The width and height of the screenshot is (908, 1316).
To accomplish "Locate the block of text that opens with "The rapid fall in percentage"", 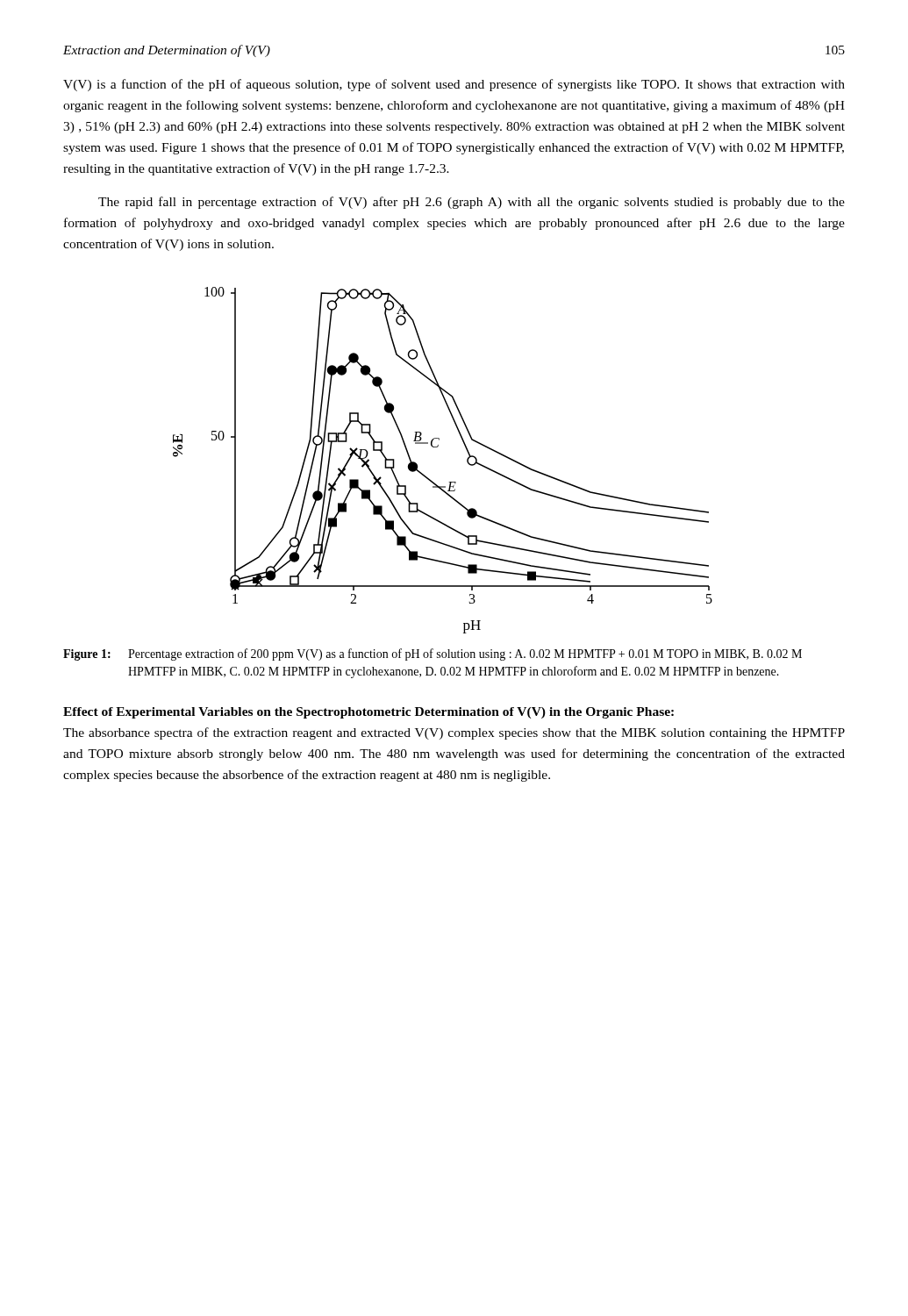I will pyautogui.click(x=454, y=223).
